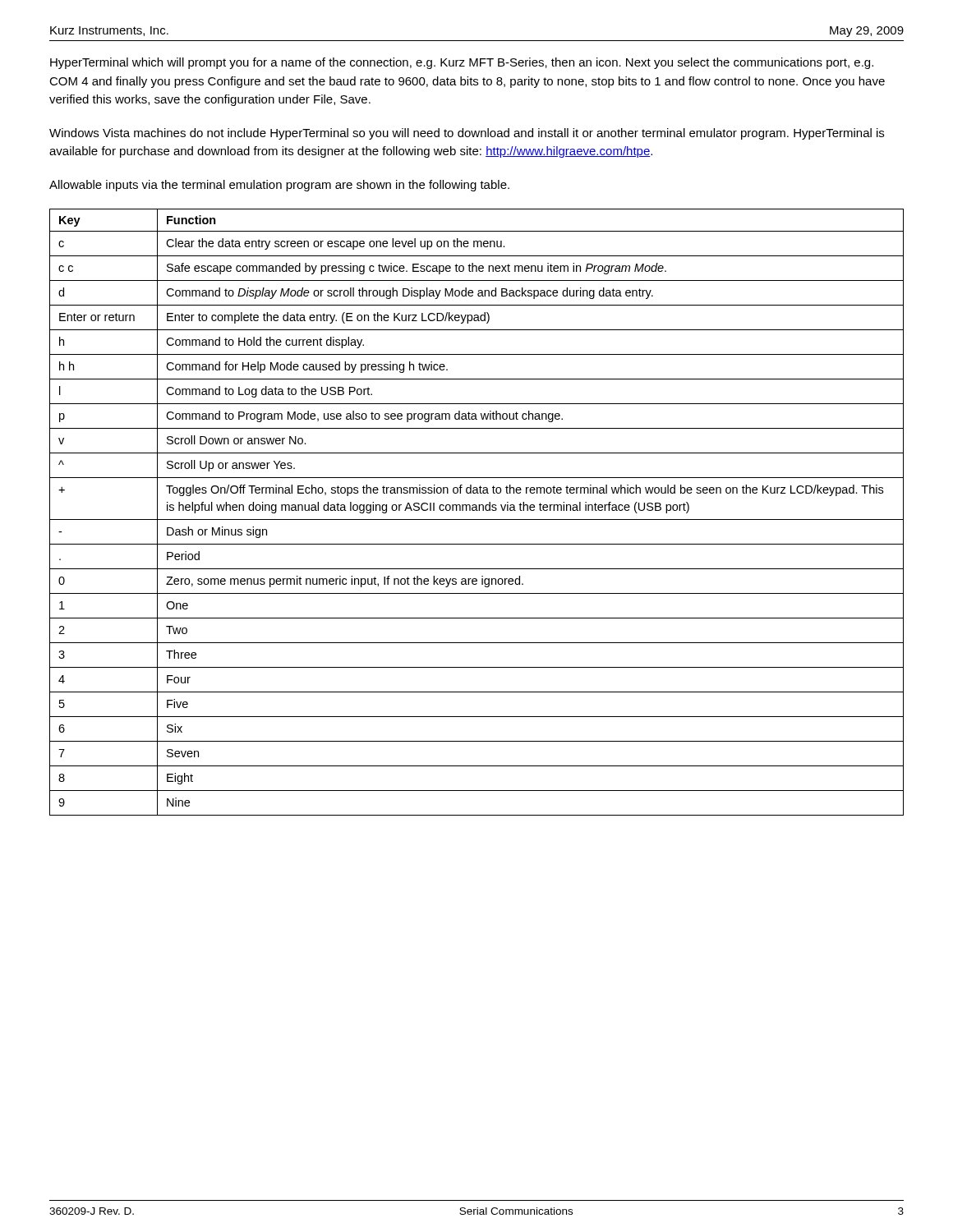Screen dimensions: 1232x953
Task: Select the region starting "Allowable inputs via the terminal emulation program"
Action: click(x=280, y=184)
